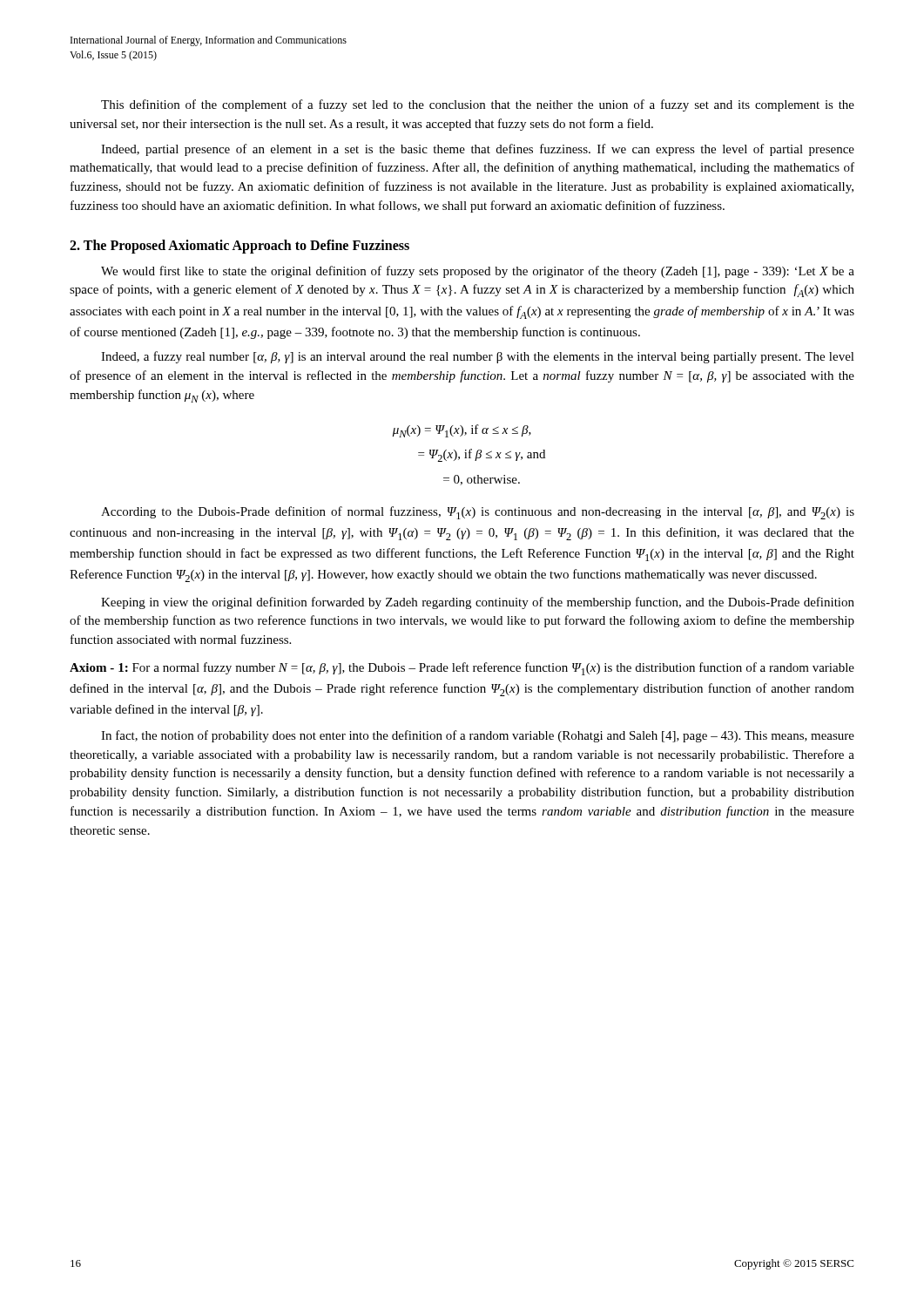Locate the block of text that opens with "According to the Dubois-Prade definition of normal"
The height and width of the screenshot is (1307, 924).
pyautogui.click(x=462, y=545)
